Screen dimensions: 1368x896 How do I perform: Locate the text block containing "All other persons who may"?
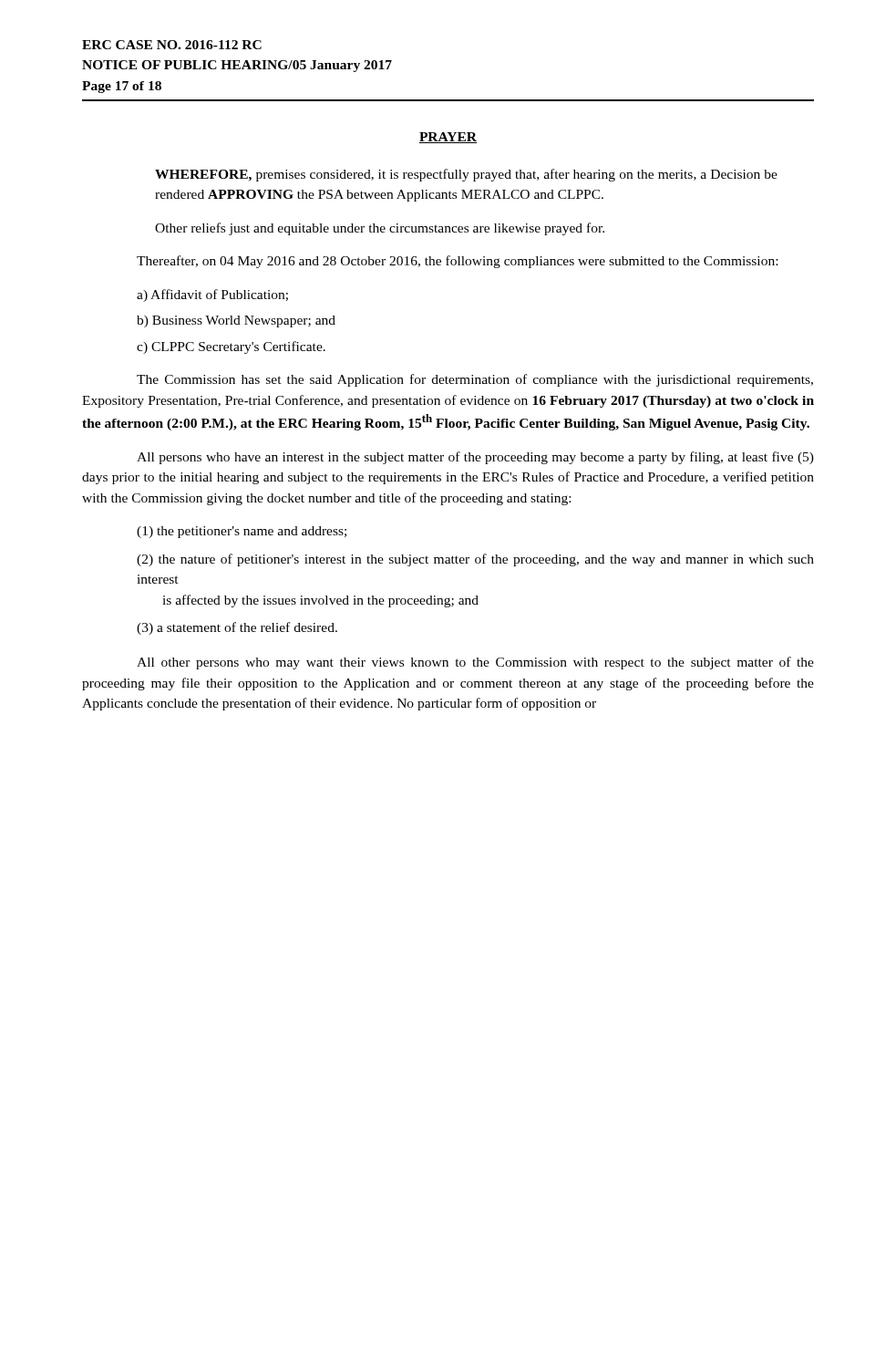click(448, 683)
